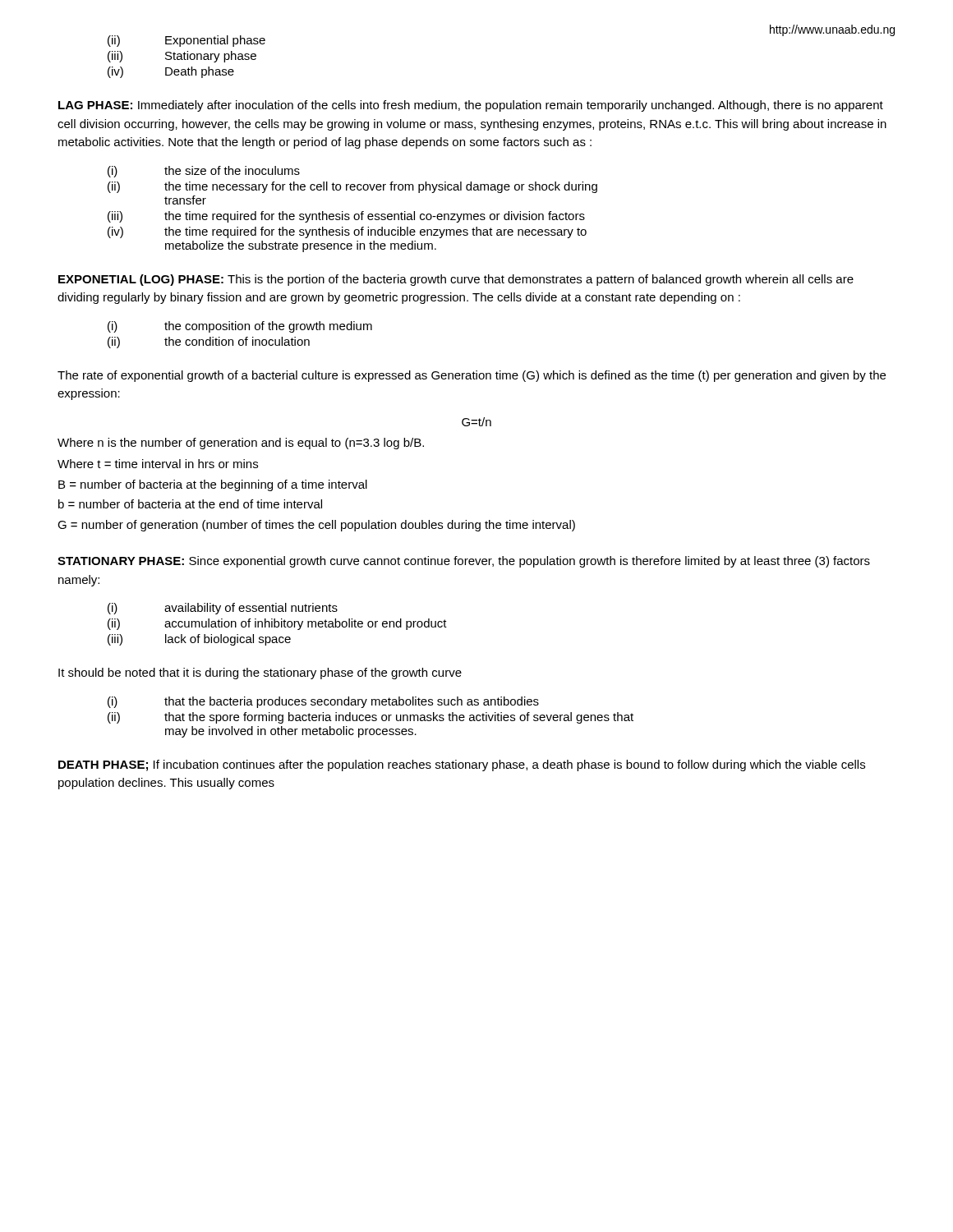Find the list item containing "(iii) the time"
This screenshot has width=953, height=1232.
point(501,215)
